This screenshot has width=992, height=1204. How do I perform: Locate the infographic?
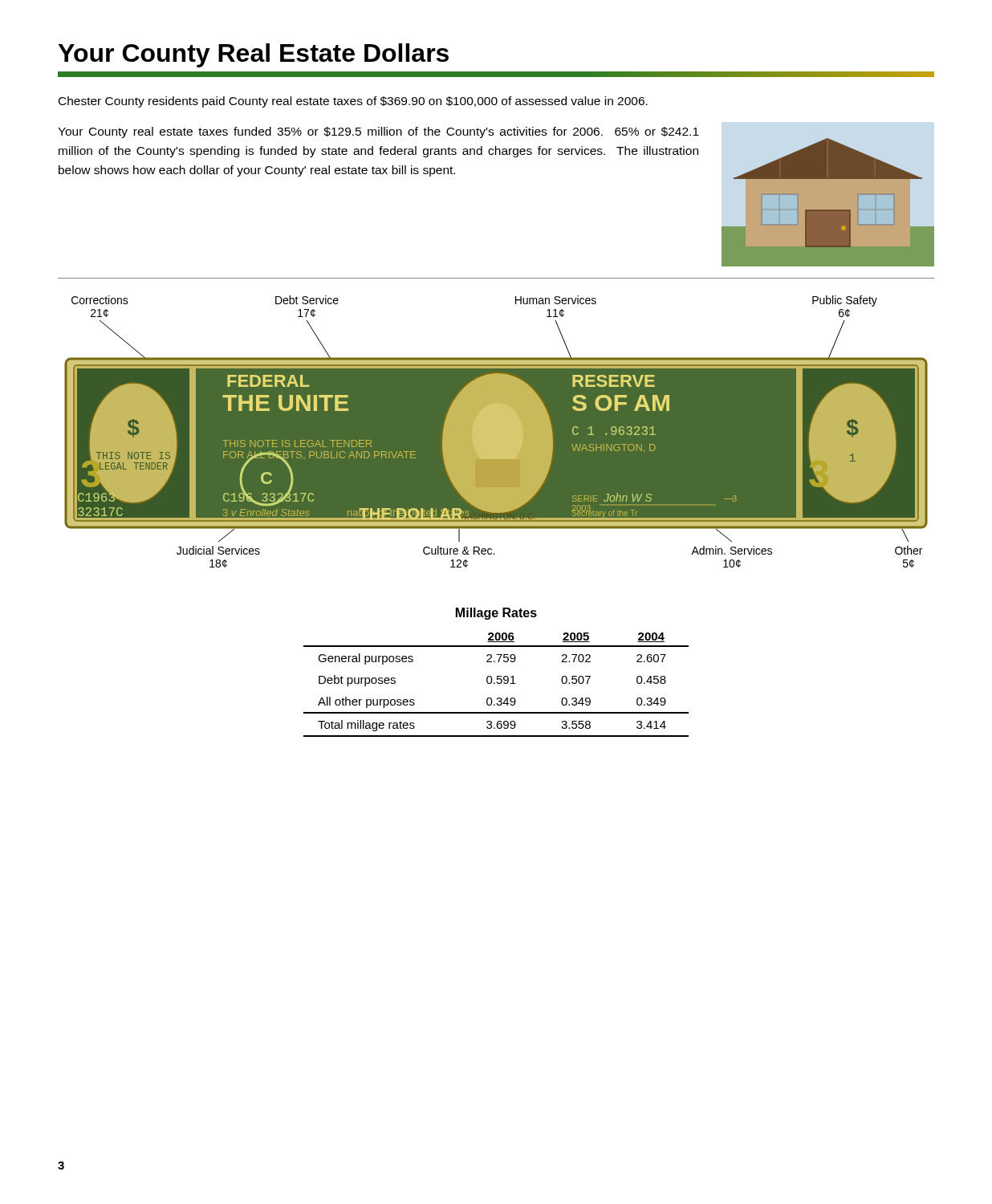[x=496, y=439]
